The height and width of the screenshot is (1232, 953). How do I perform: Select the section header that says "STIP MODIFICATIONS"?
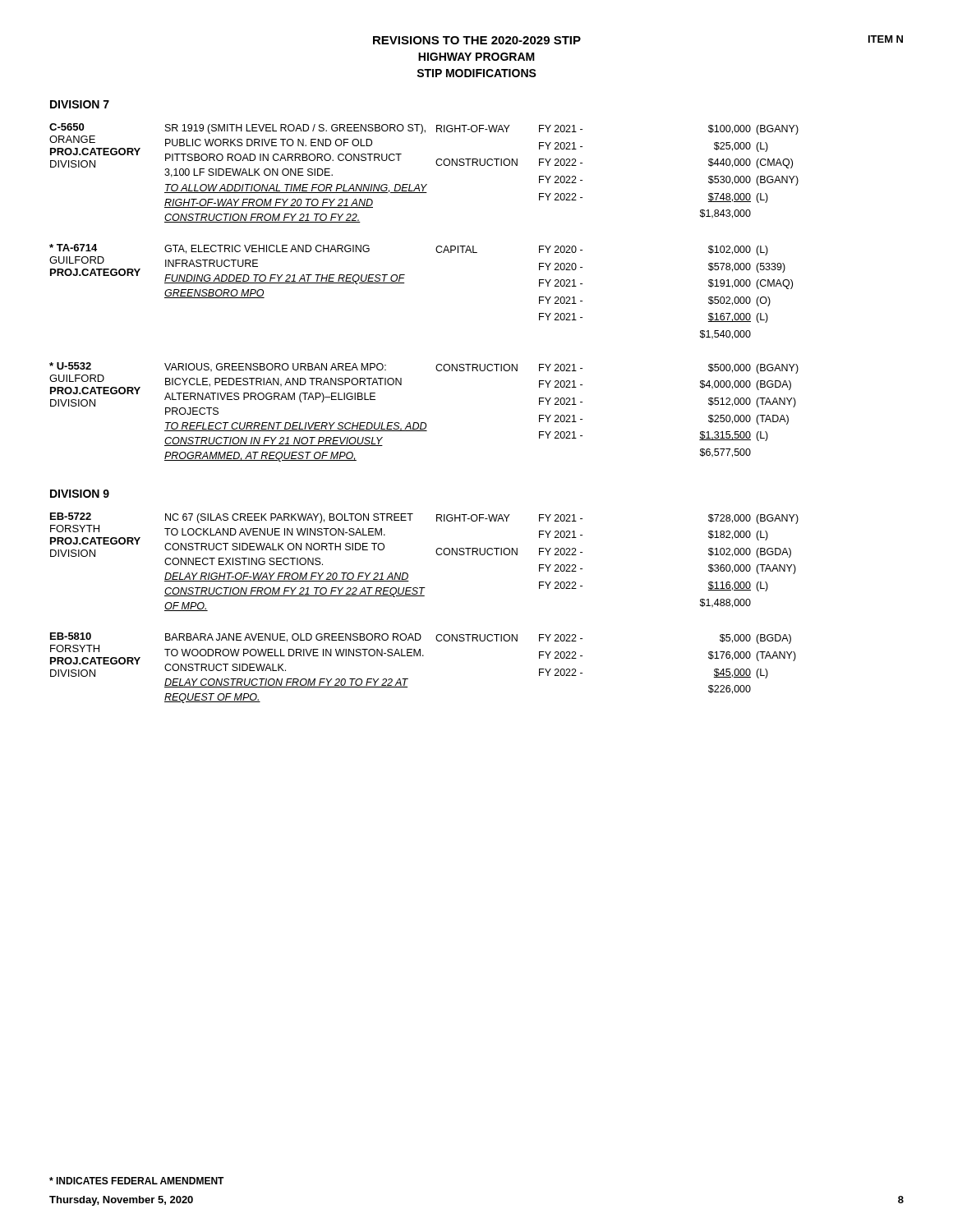[476, 73]
